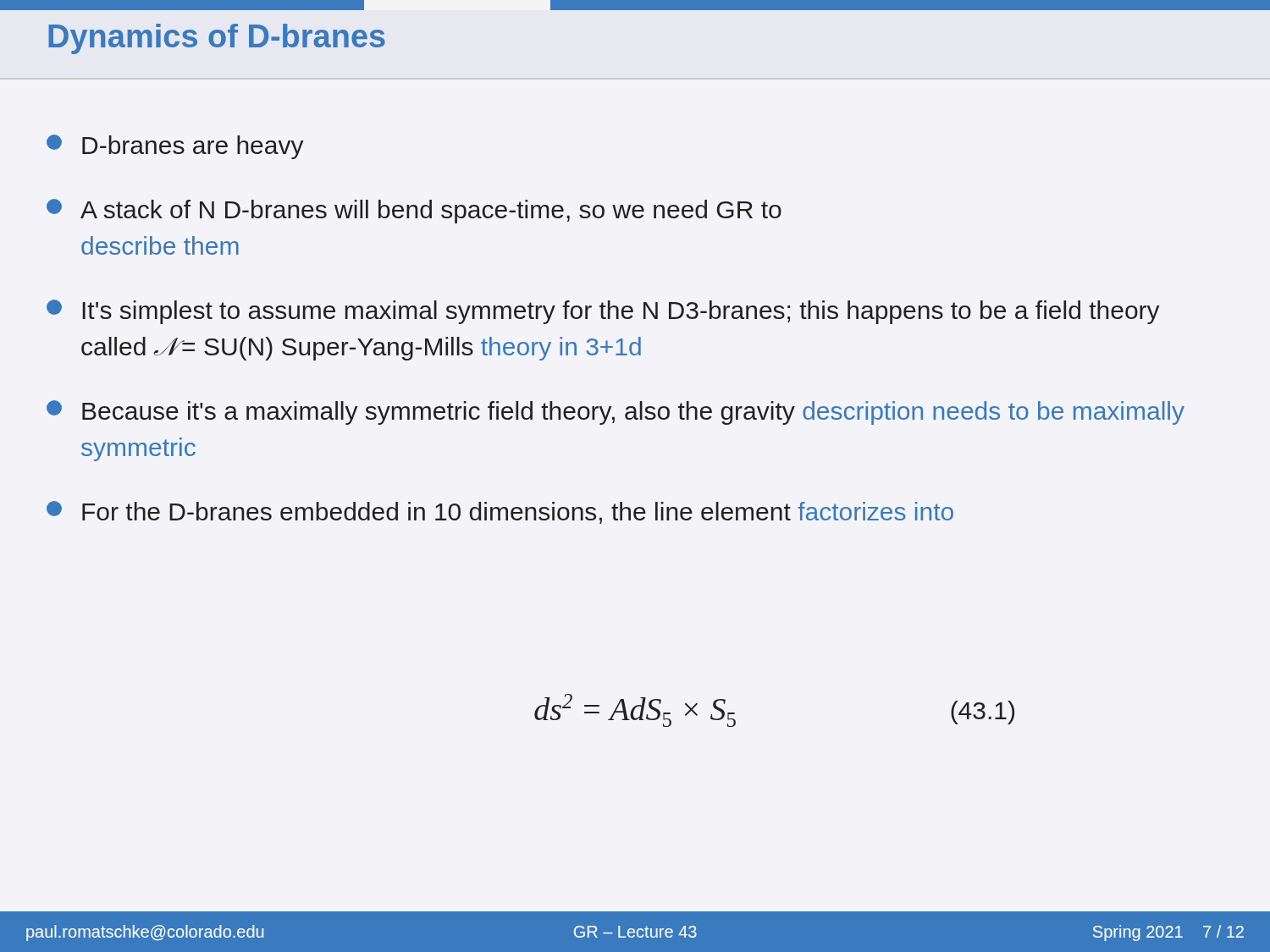Screen dimensions: 952x1270
Task: Find the formula
Action: click(x=635, y=711)
